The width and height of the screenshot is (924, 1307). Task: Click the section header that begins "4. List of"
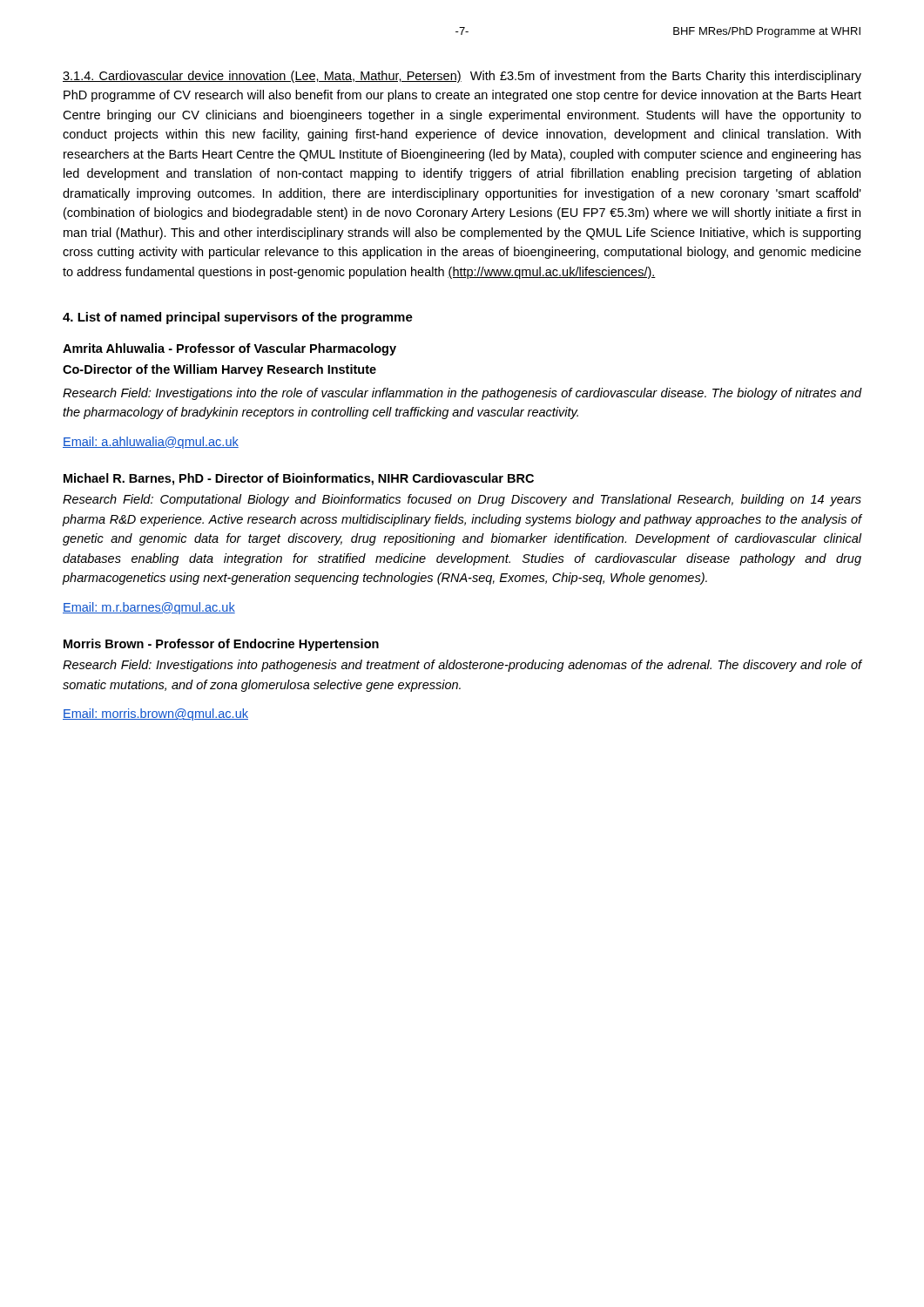(238, 317)
